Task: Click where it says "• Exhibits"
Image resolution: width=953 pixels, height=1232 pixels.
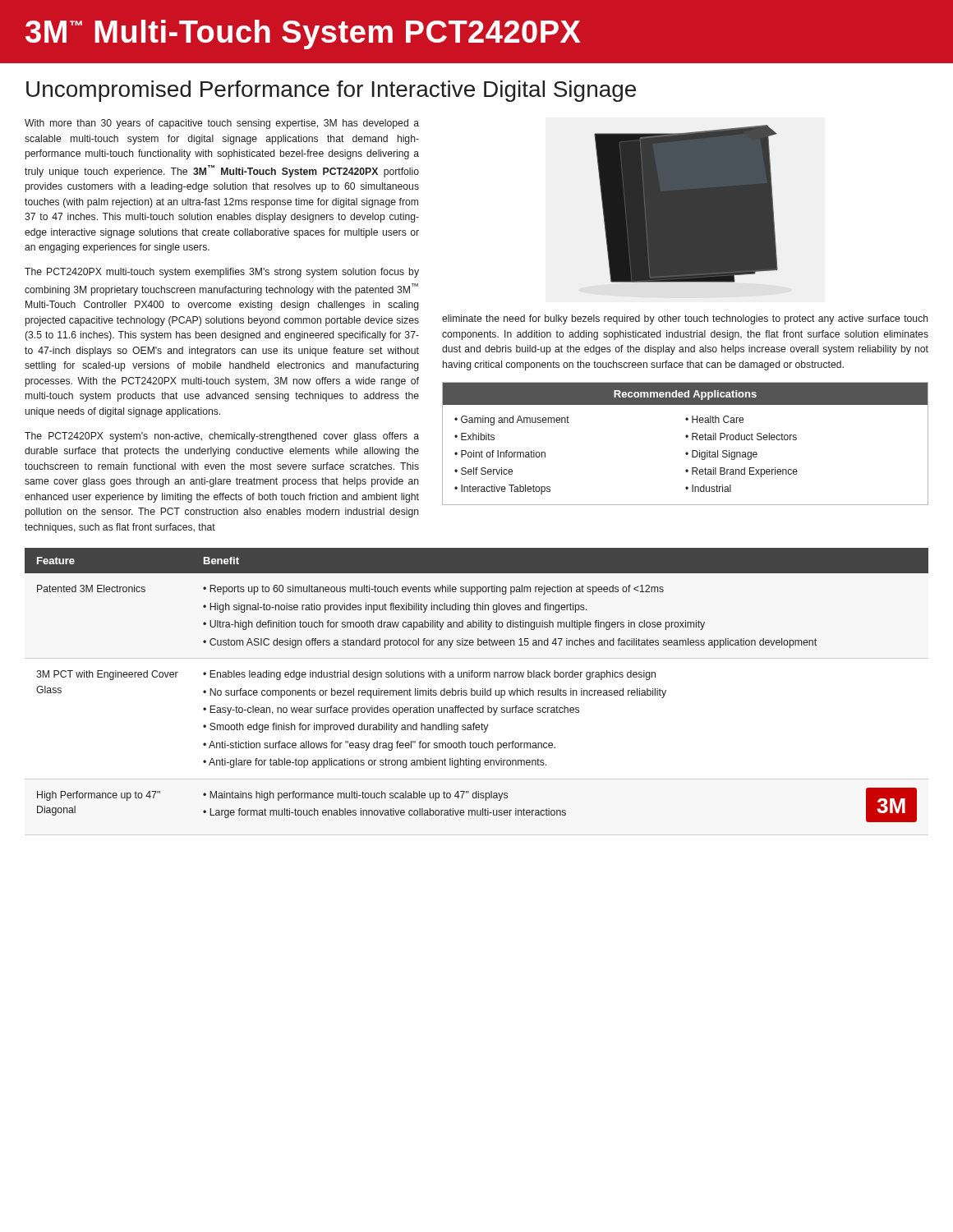Action: tap(475, 437)
